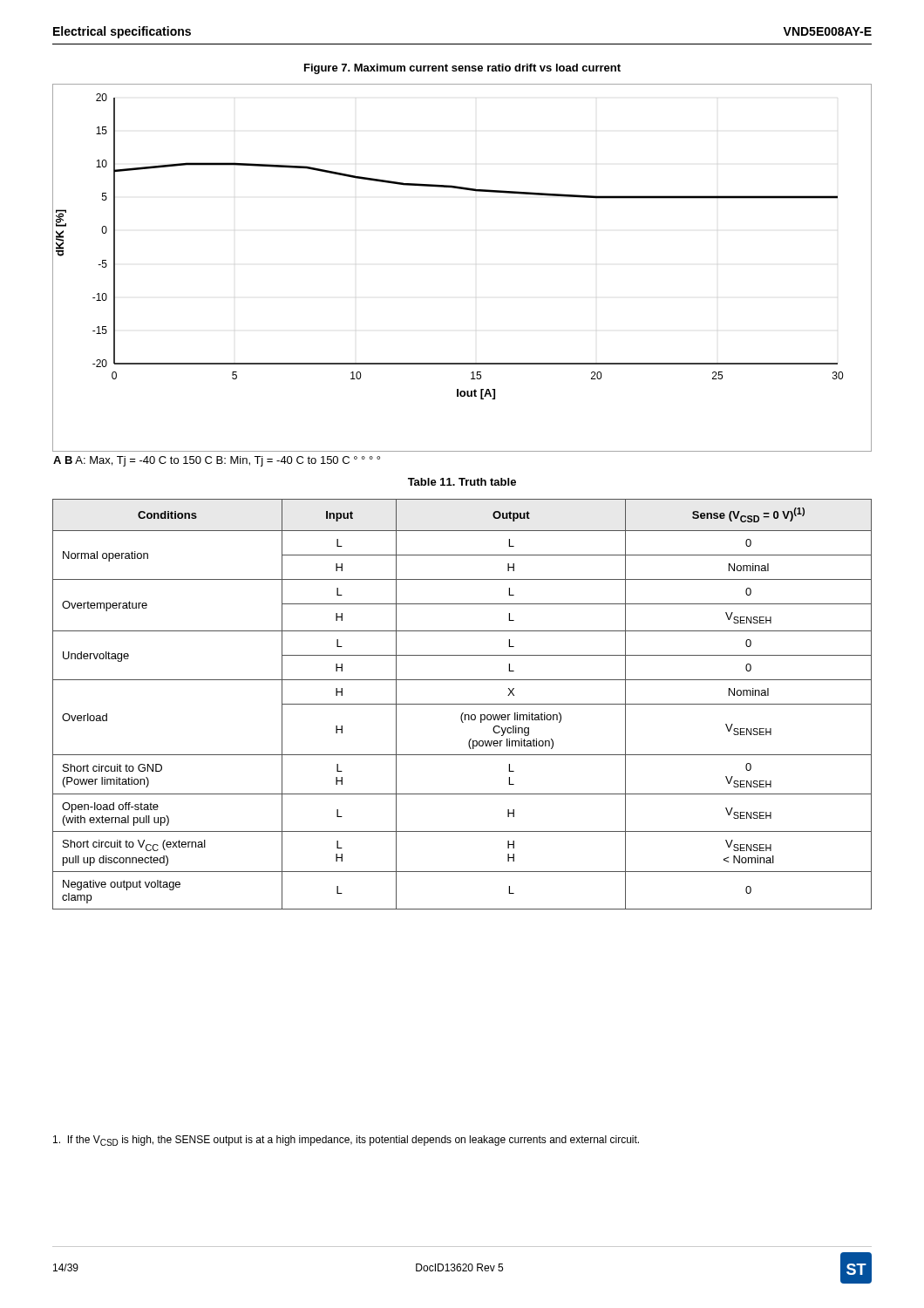Find the table that mentions "Short circuit to"
Viewport: 924px width, 1308px height.
tap(462, 704)
